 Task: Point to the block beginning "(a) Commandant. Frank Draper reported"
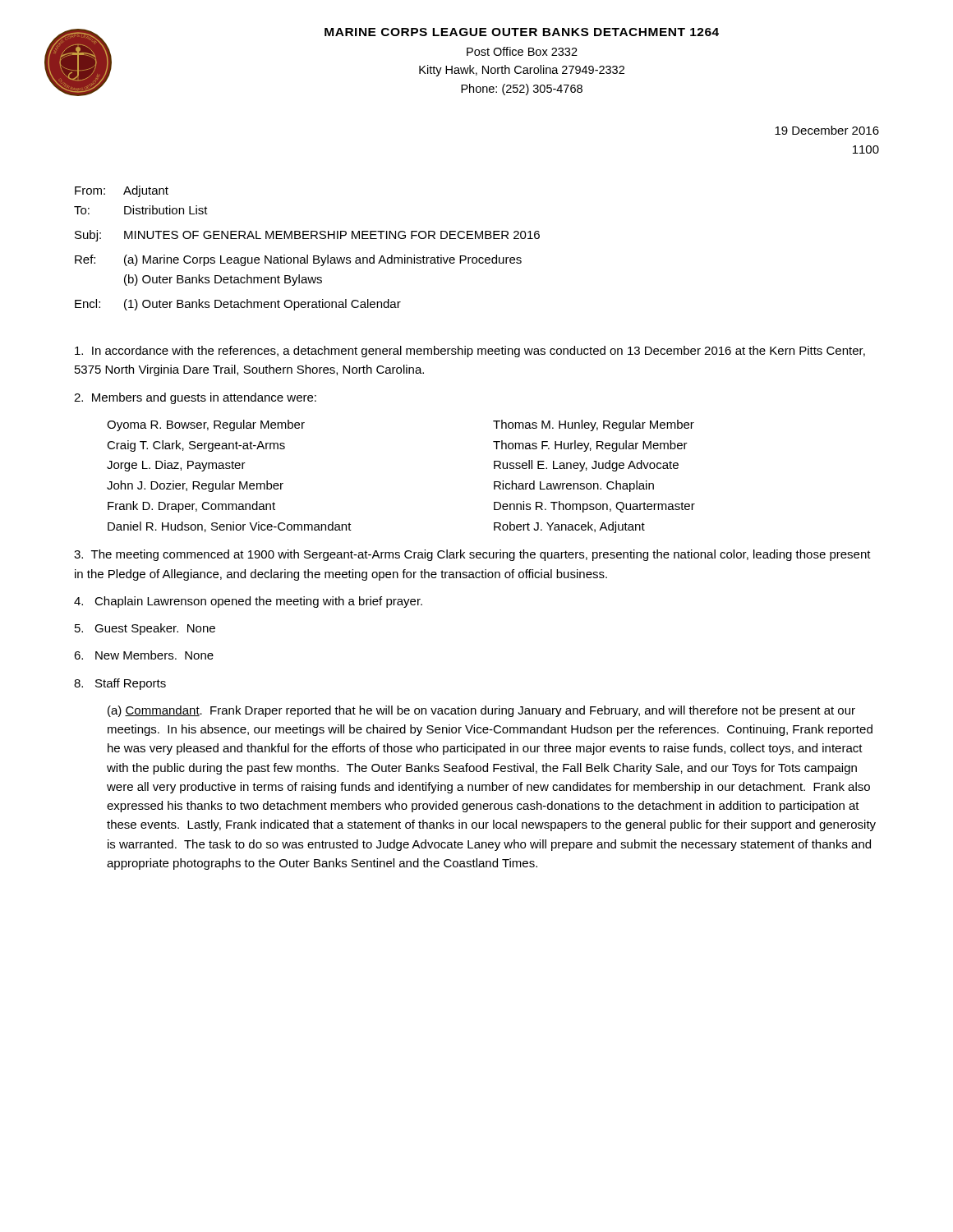tap(491, 786)
